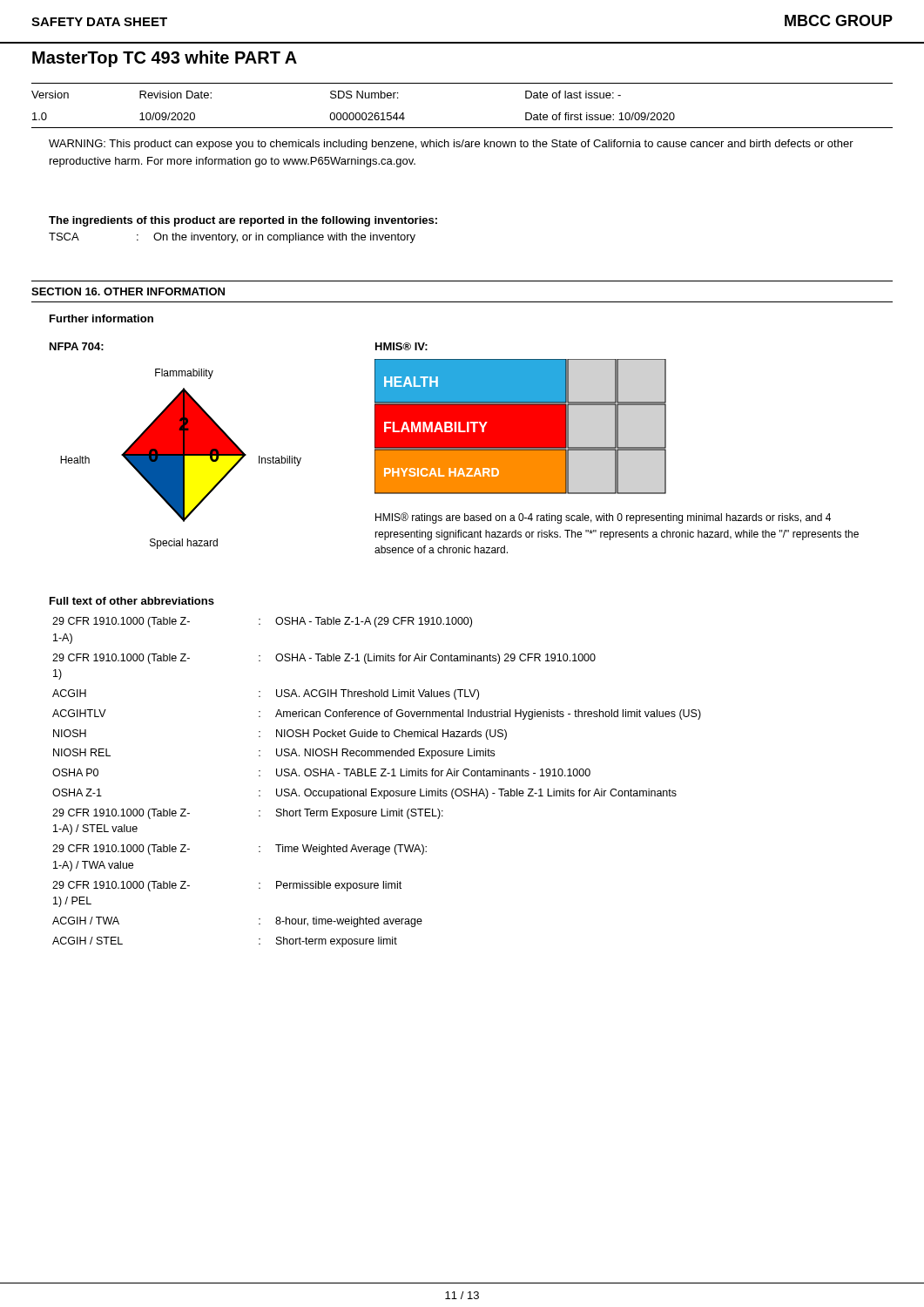The image size is (924, 1307).
Task: Select the text that reads "HMIS® IV:"
Action: point(401,346)
